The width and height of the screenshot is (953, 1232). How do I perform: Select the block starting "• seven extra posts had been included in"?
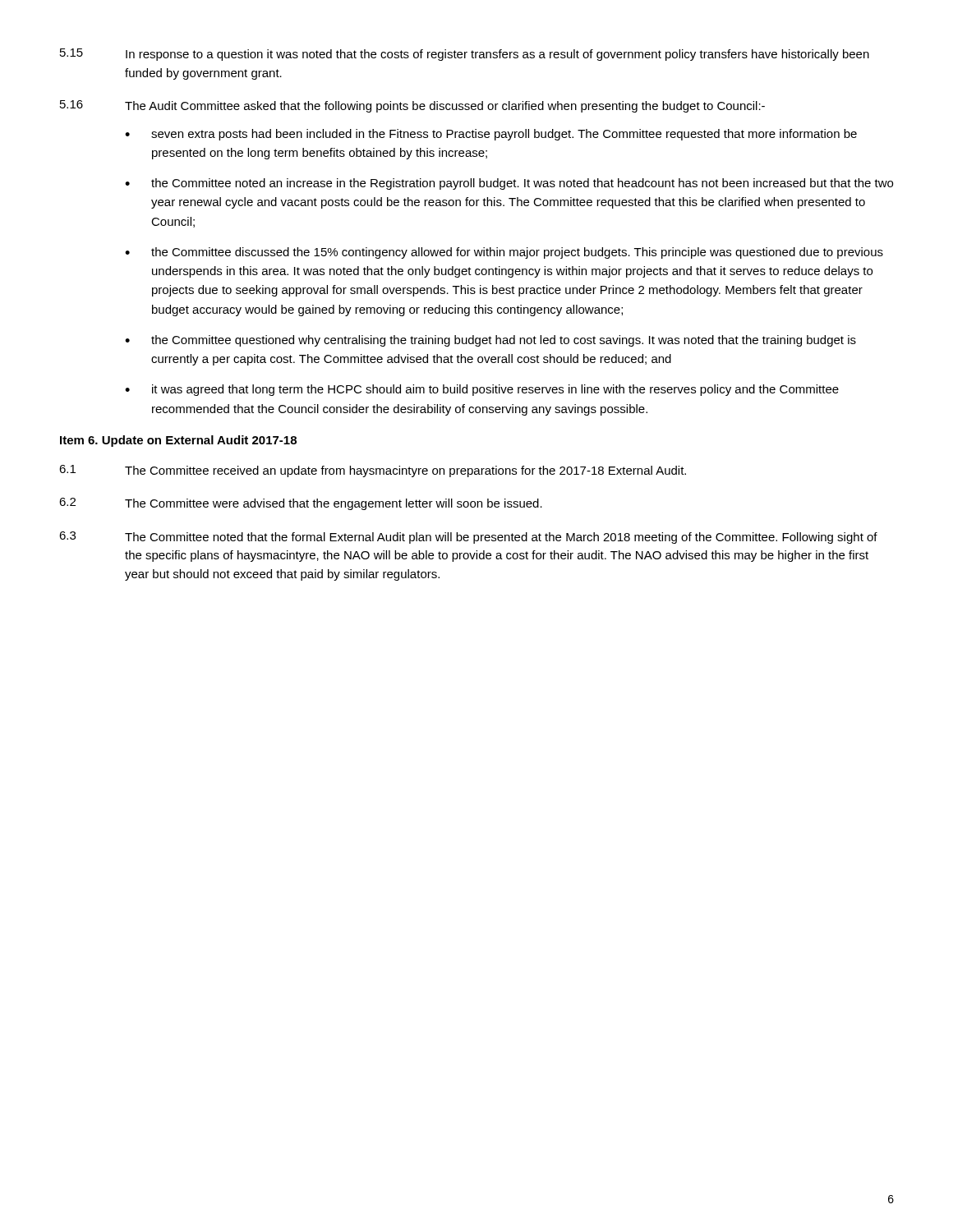[x=509, y=143]
